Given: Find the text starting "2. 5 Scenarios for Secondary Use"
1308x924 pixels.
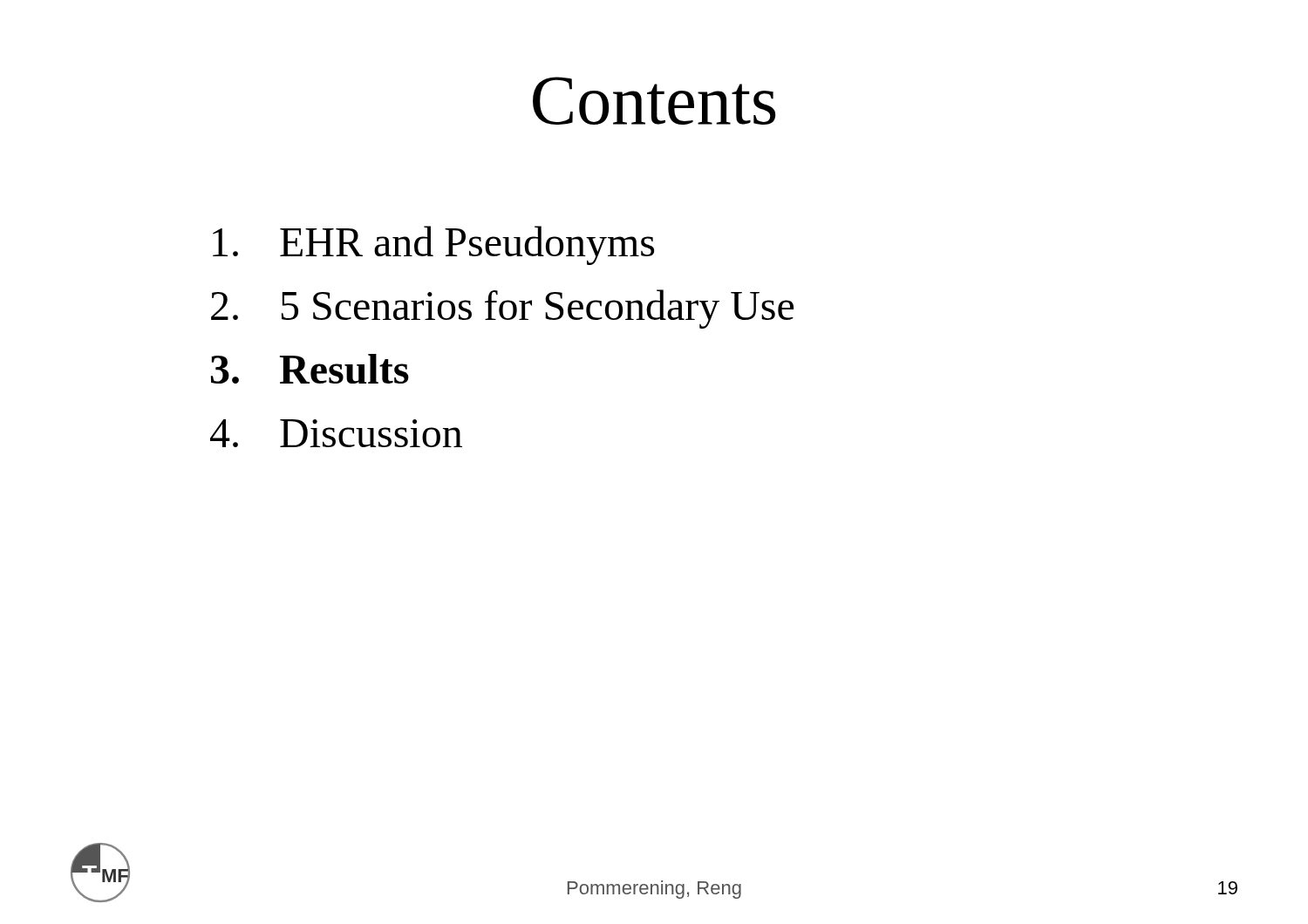Looking at the screenshot, I should pos(502,306).
